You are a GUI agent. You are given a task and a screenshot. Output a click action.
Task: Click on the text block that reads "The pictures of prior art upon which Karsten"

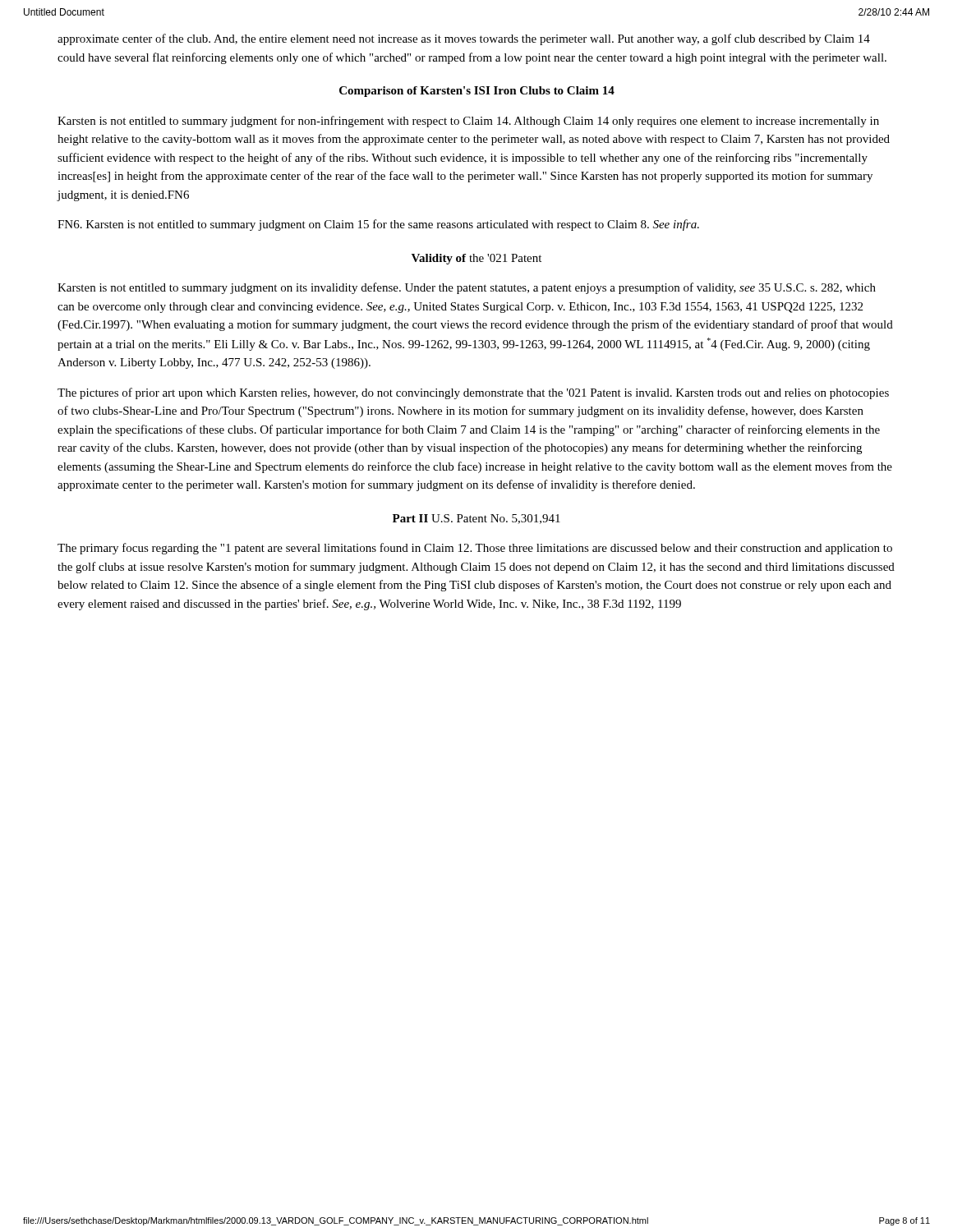coord(476,439)
